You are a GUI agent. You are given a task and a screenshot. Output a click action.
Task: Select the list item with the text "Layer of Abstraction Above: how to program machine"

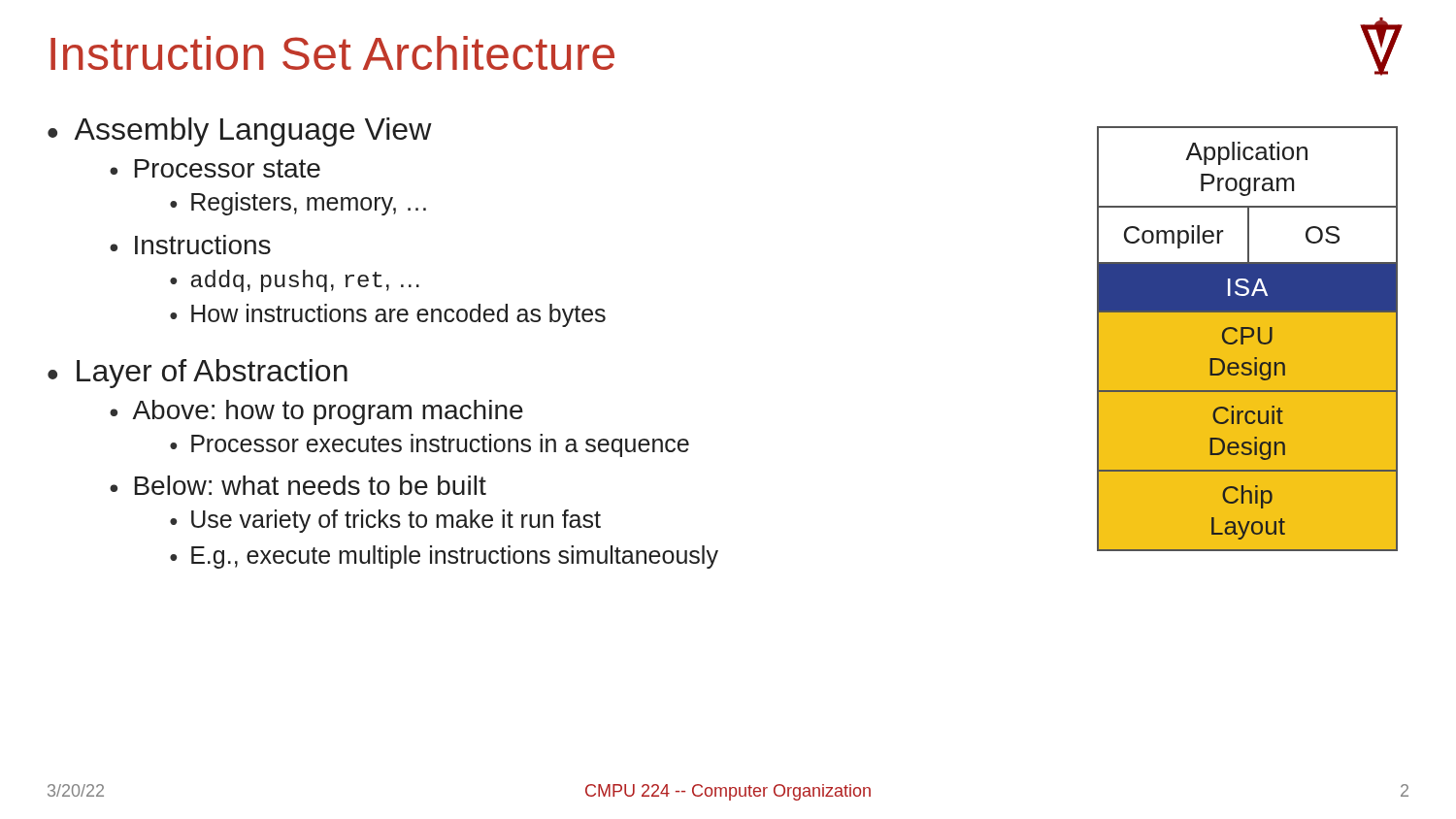[x=429, y=467]
